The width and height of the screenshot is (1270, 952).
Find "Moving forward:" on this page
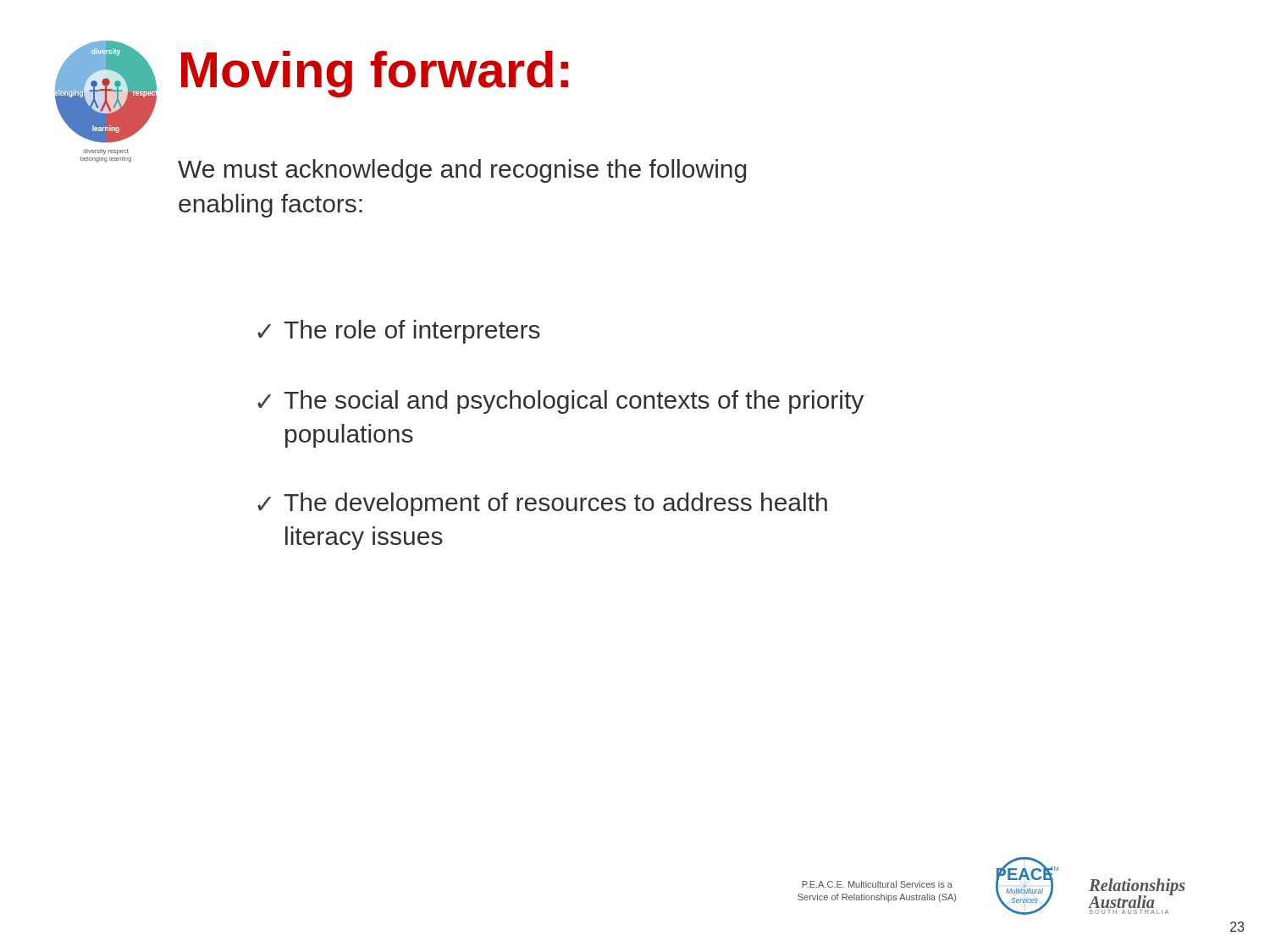tap(375, 70)
